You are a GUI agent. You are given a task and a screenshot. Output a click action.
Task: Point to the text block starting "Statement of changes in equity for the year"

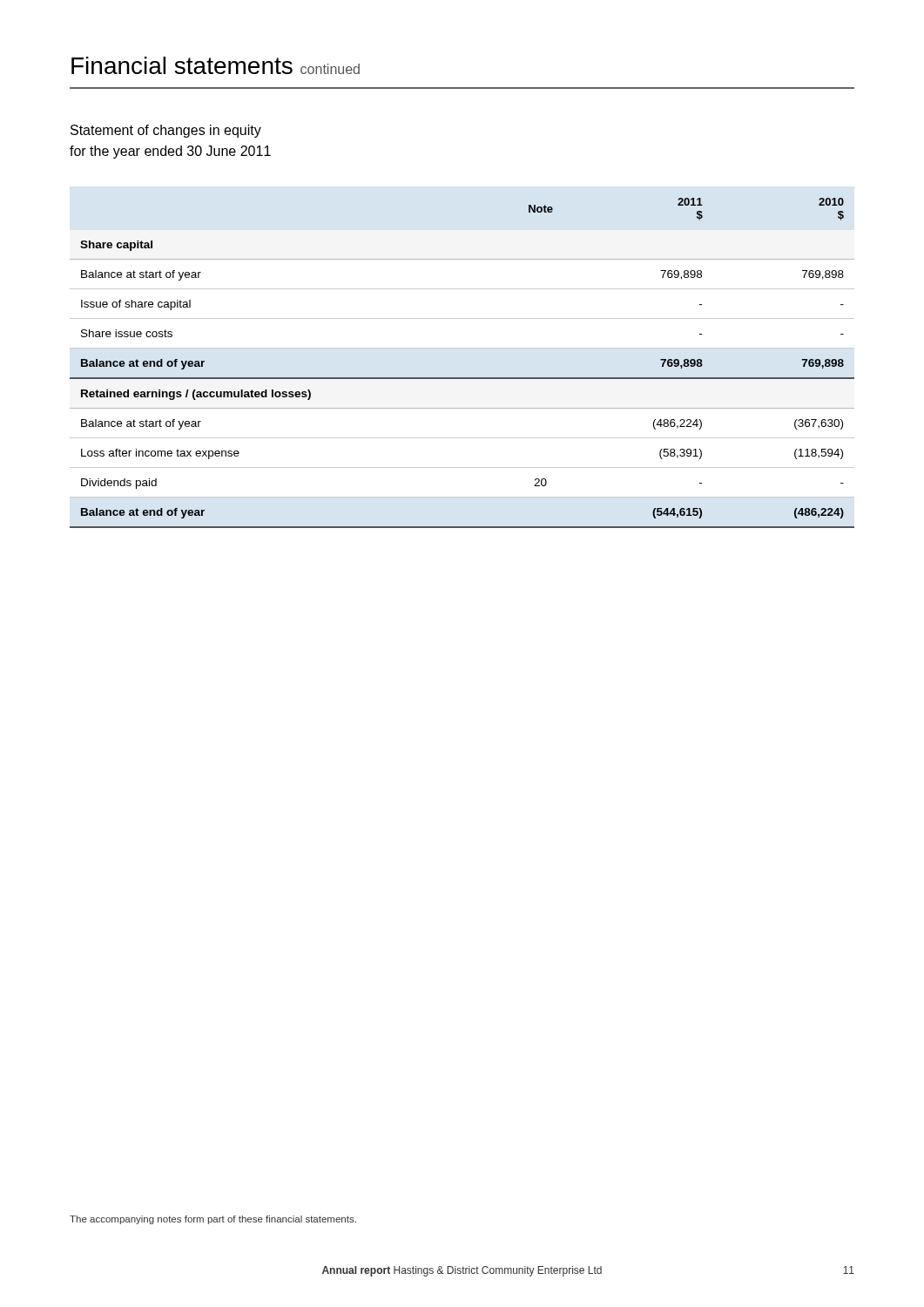click(x=166, y=131)
